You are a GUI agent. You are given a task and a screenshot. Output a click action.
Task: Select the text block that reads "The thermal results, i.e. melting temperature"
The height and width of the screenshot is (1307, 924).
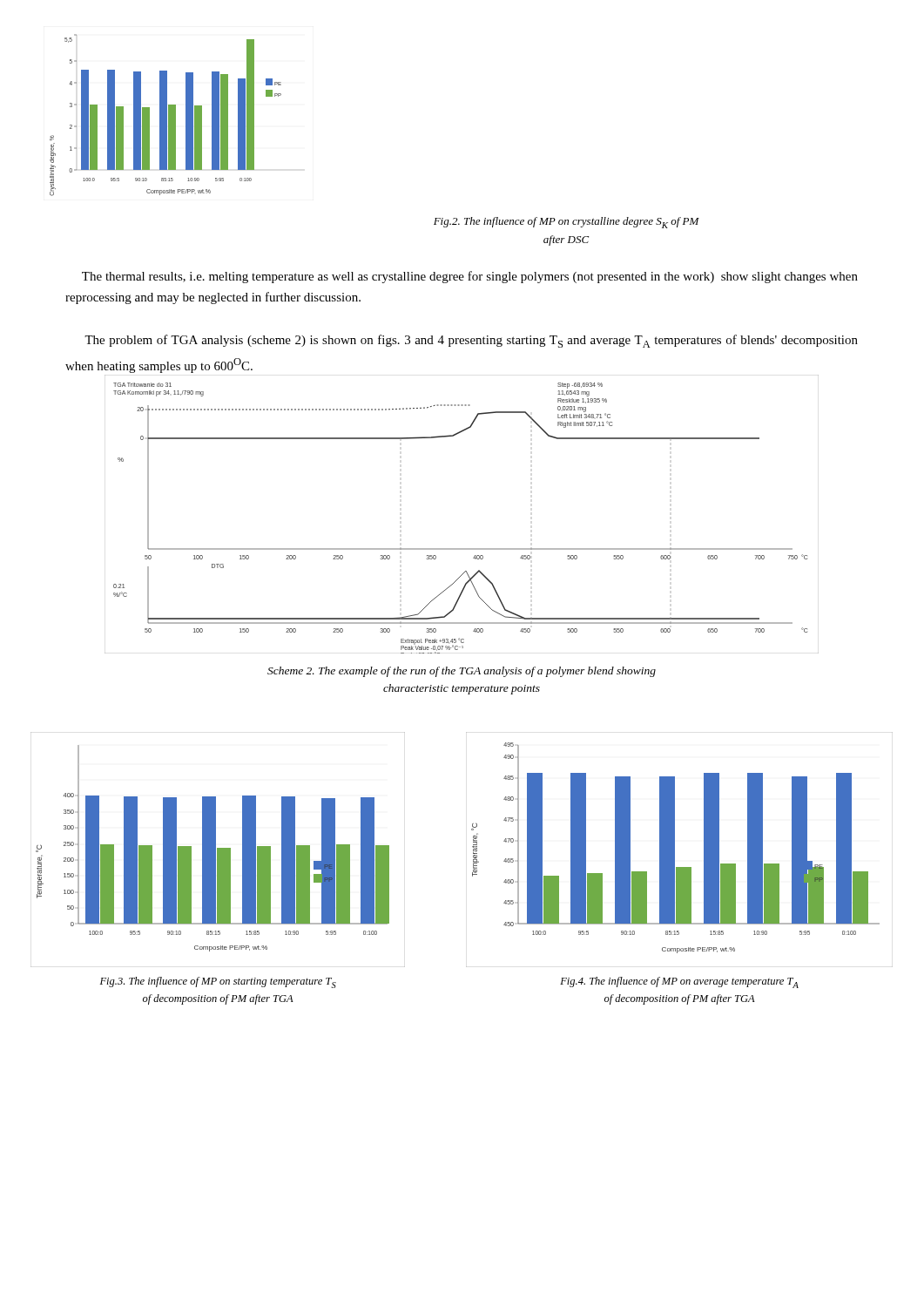coord(462,287)
